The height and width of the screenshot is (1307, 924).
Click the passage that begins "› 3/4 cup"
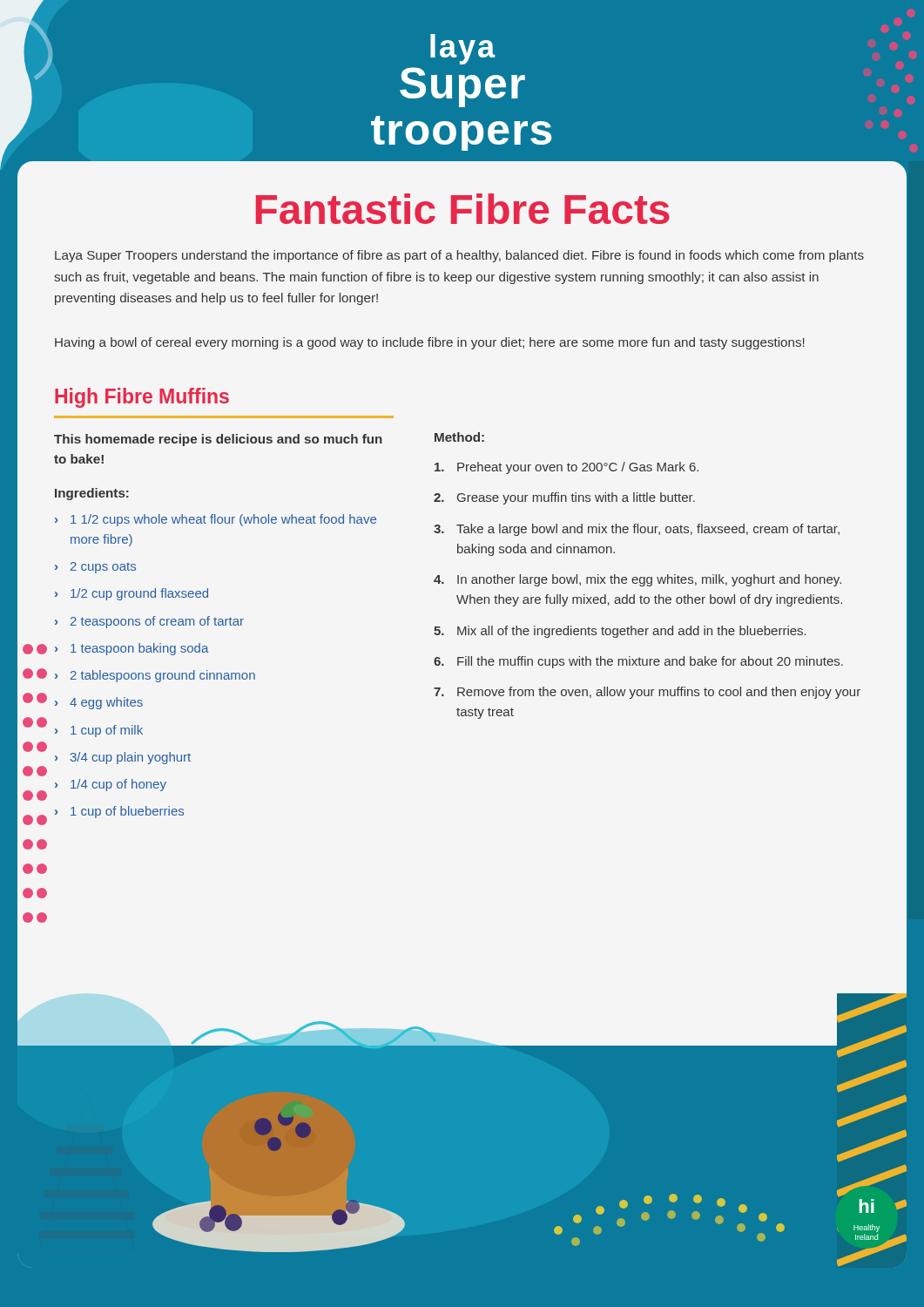point(122,757)
